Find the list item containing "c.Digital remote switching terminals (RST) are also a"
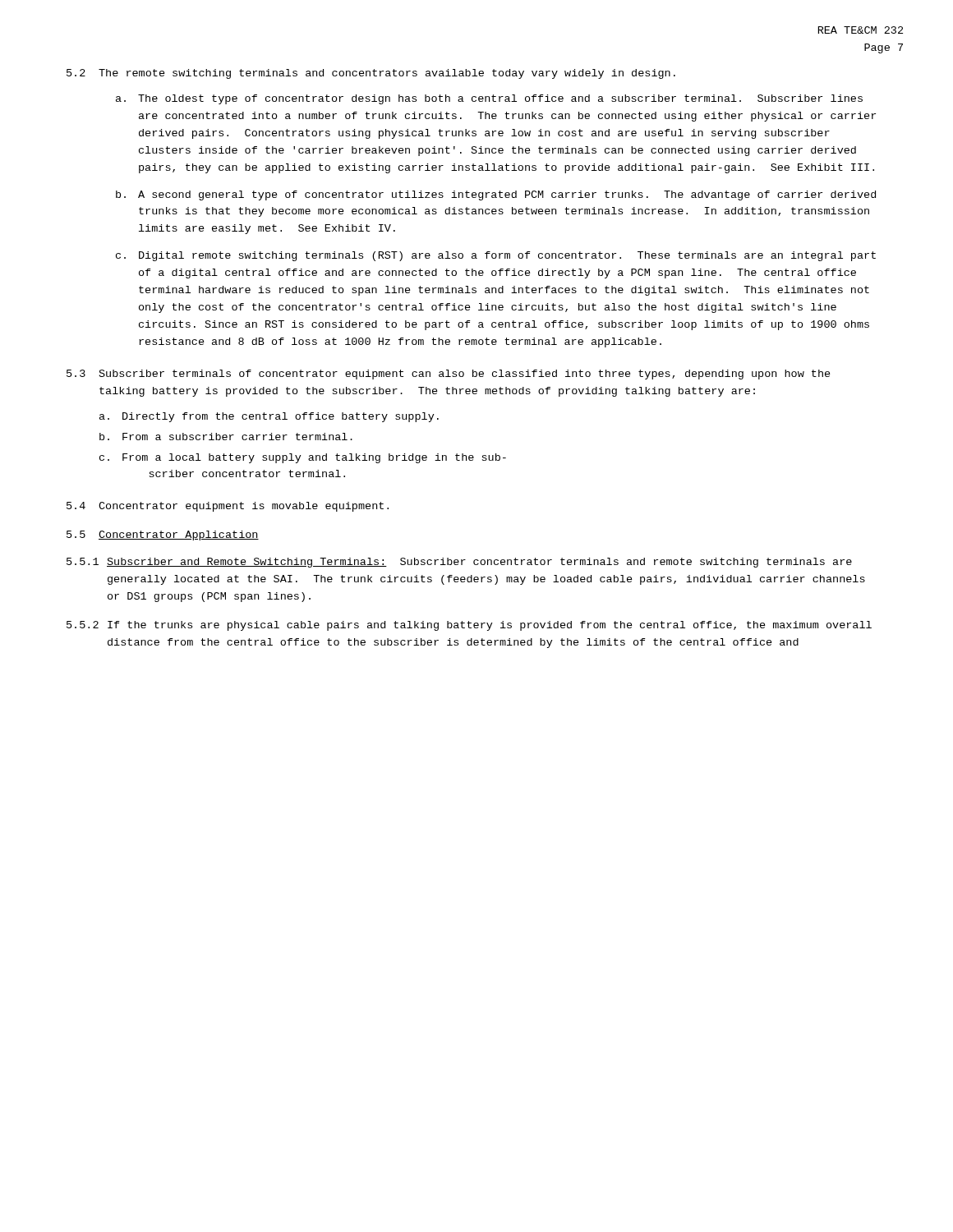953x1232 pixels. click(500, 300)
